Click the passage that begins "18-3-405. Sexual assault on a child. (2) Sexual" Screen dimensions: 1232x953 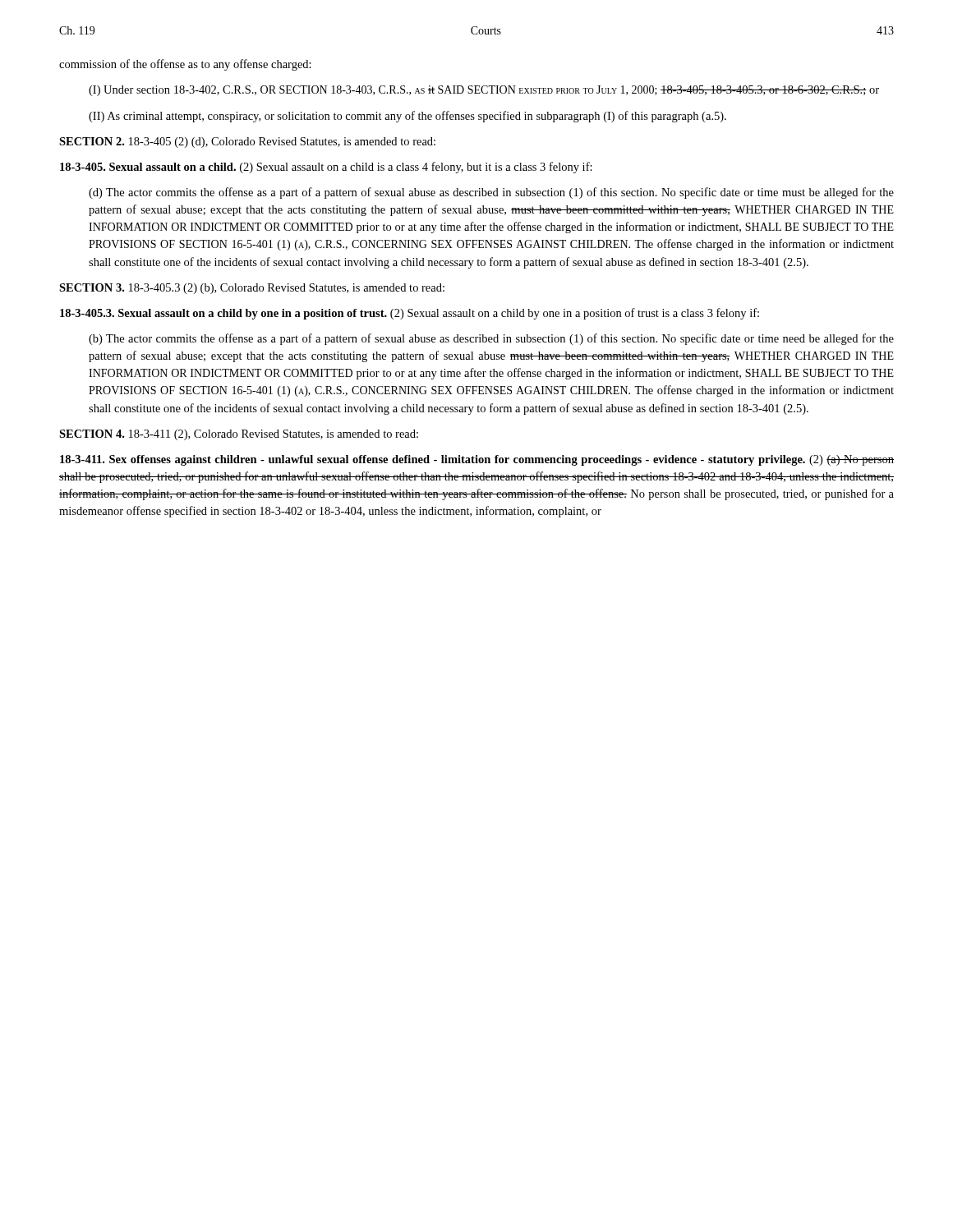[x=476, y=167]
